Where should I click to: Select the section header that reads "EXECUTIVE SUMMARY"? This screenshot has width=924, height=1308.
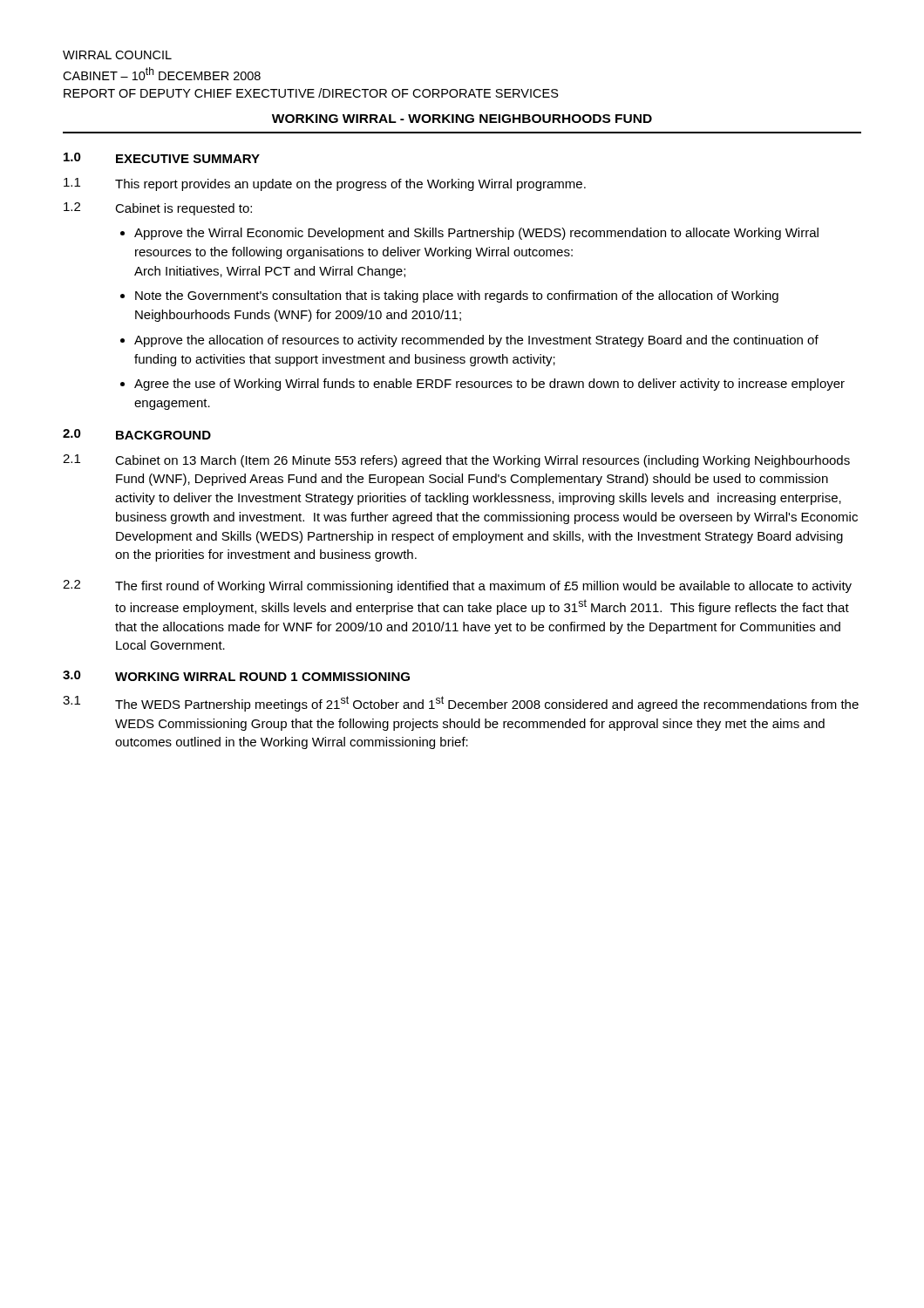pos(187,158)
